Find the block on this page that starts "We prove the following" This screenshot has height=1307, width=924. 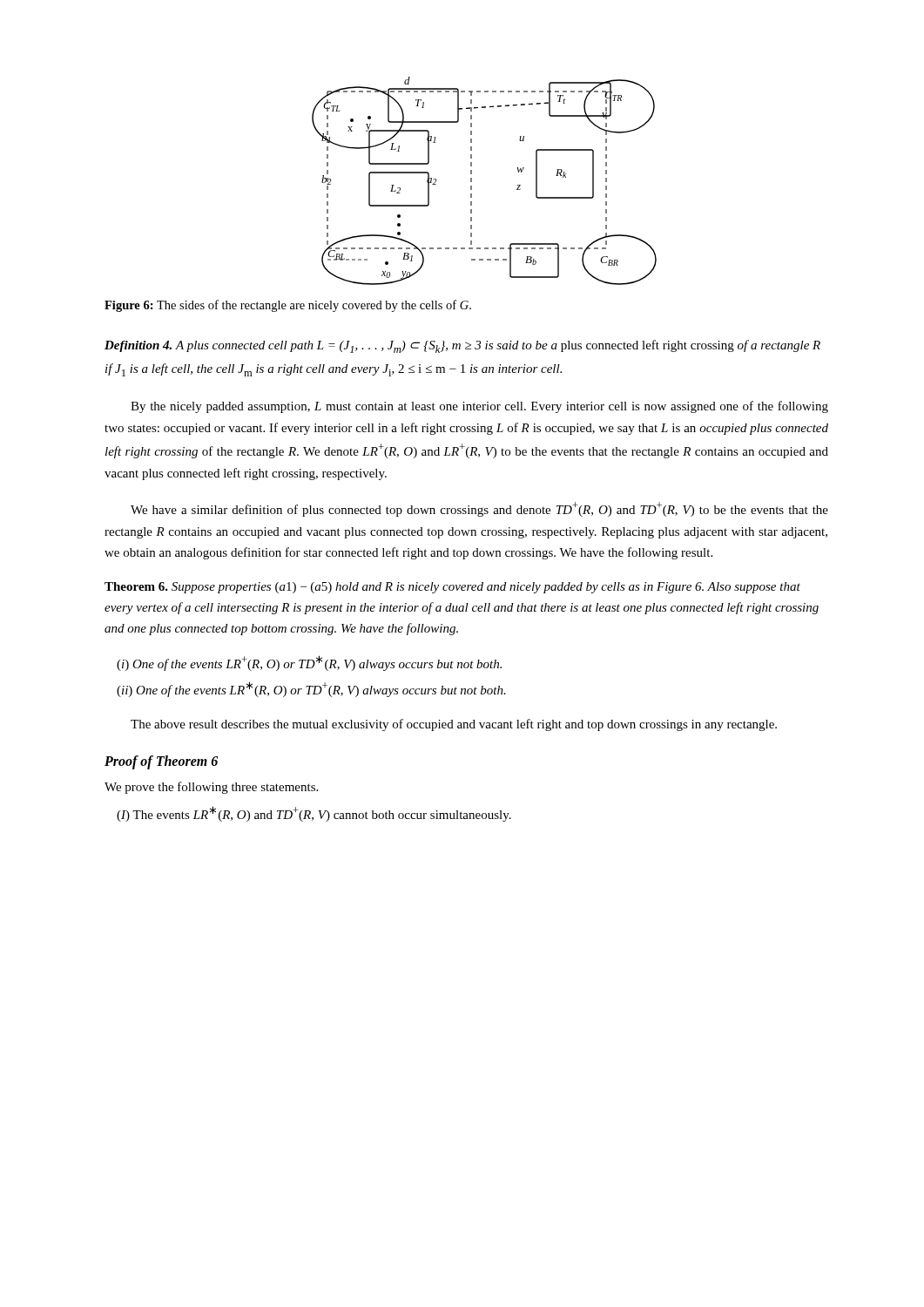[212, 787]
